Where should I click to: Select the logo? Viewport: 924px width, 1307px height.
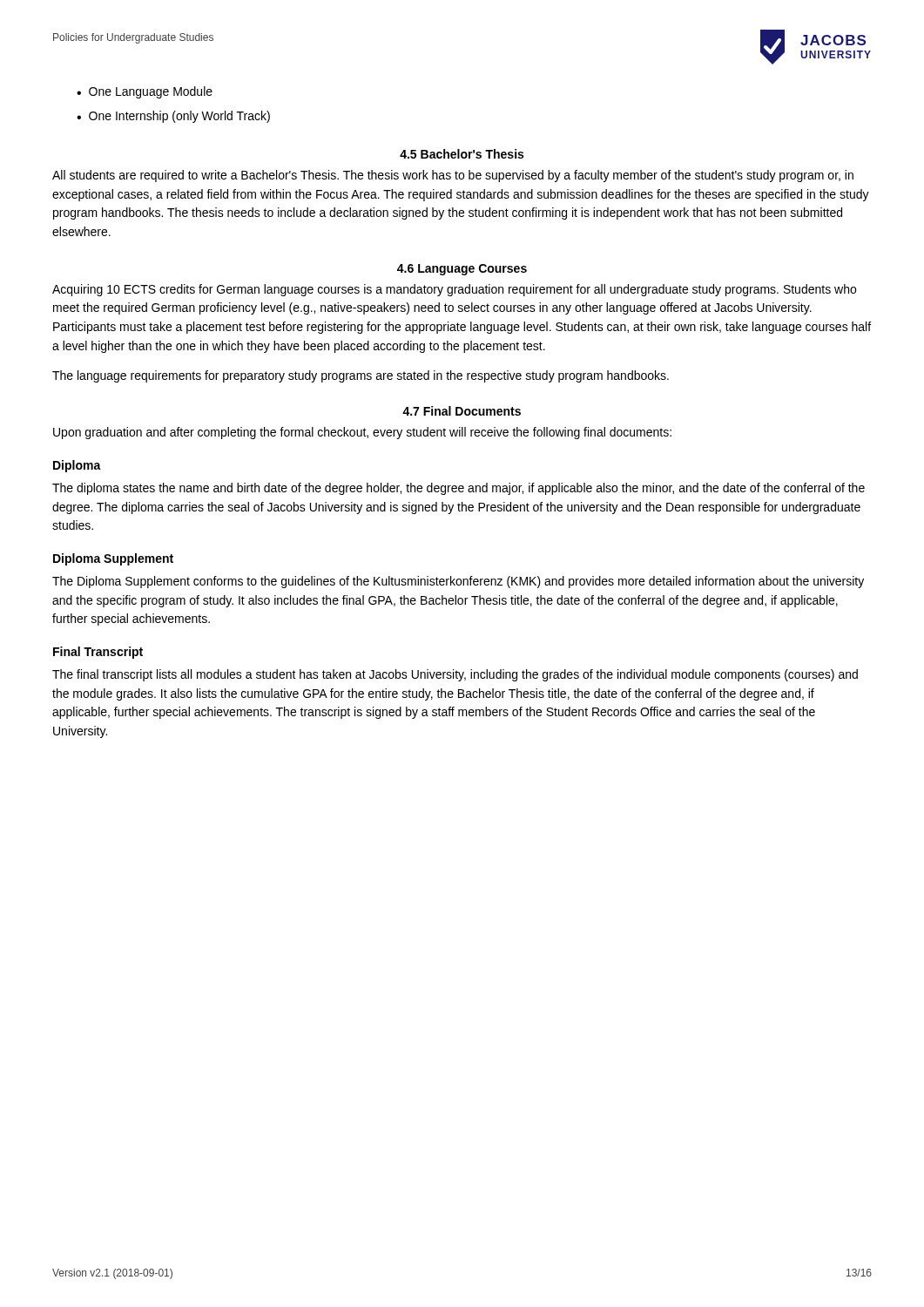(x=812, y=47)
